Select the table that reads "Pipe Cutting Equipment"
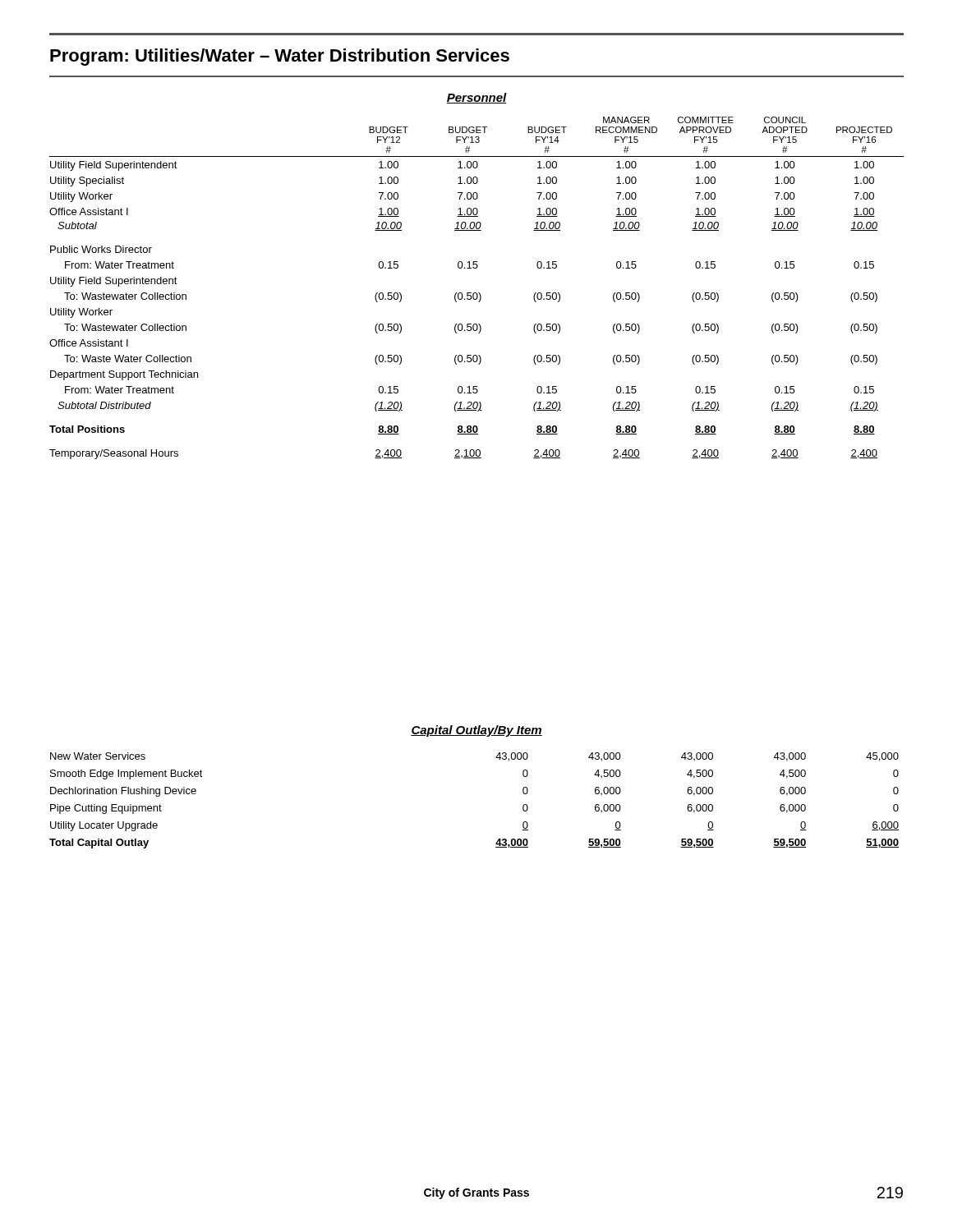 tap(476, 799)
